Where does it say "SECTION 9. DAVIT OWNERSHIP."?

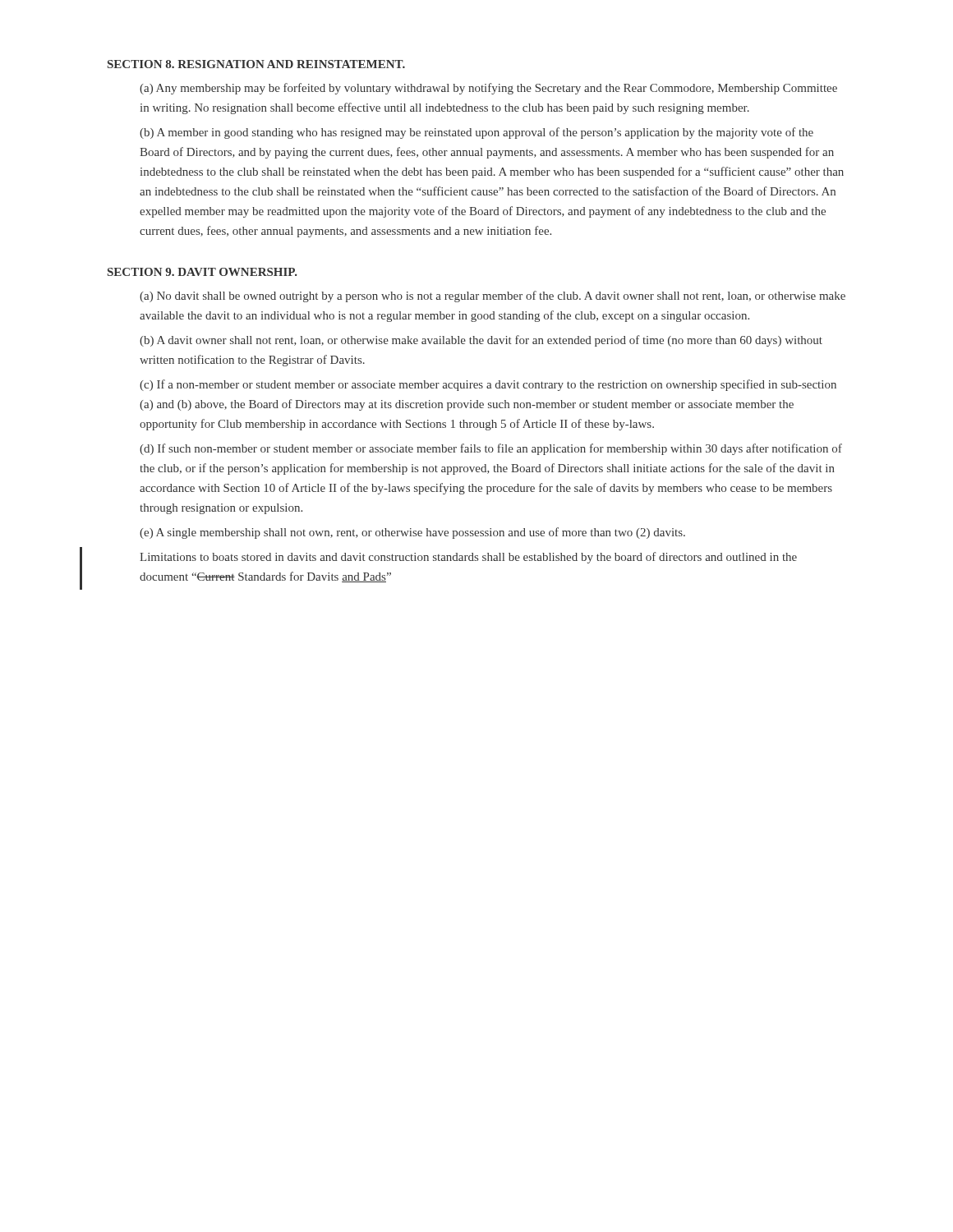click(x=202, y=272)
